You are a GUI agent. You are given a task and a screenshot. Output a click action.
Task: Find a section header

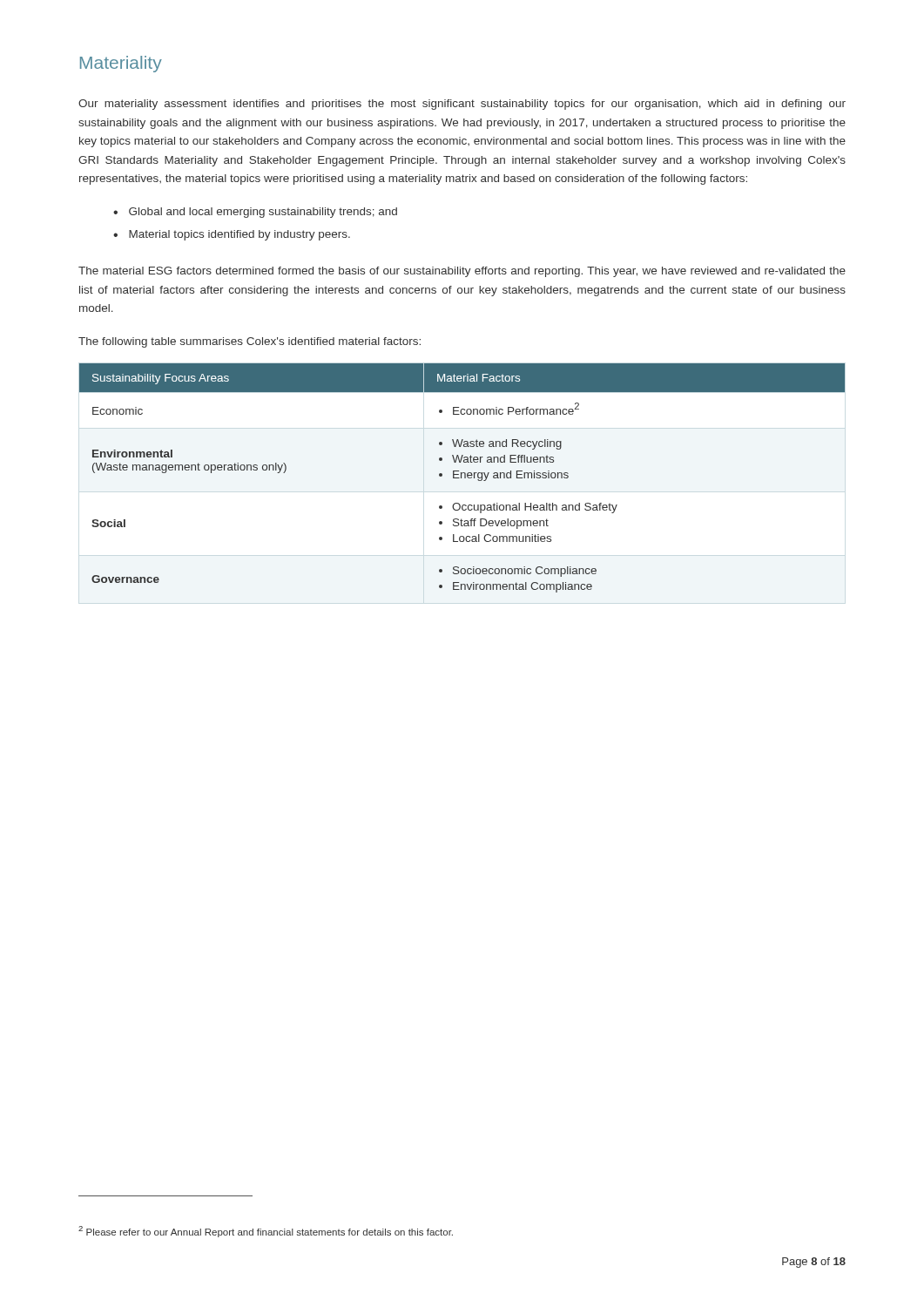120,62
